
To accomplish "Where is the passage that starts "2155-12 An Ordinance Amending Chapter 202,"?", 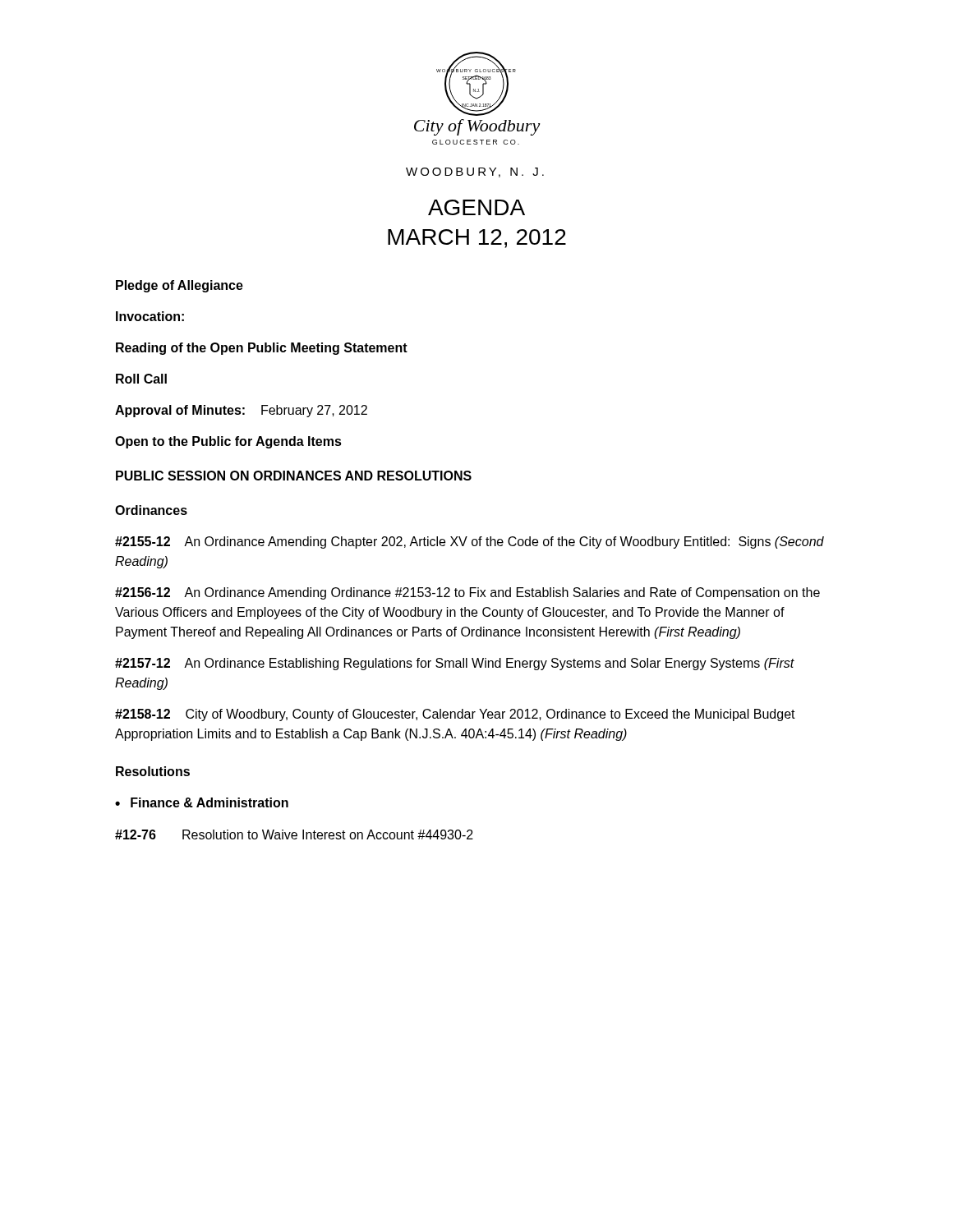I will tap(469, 551).
